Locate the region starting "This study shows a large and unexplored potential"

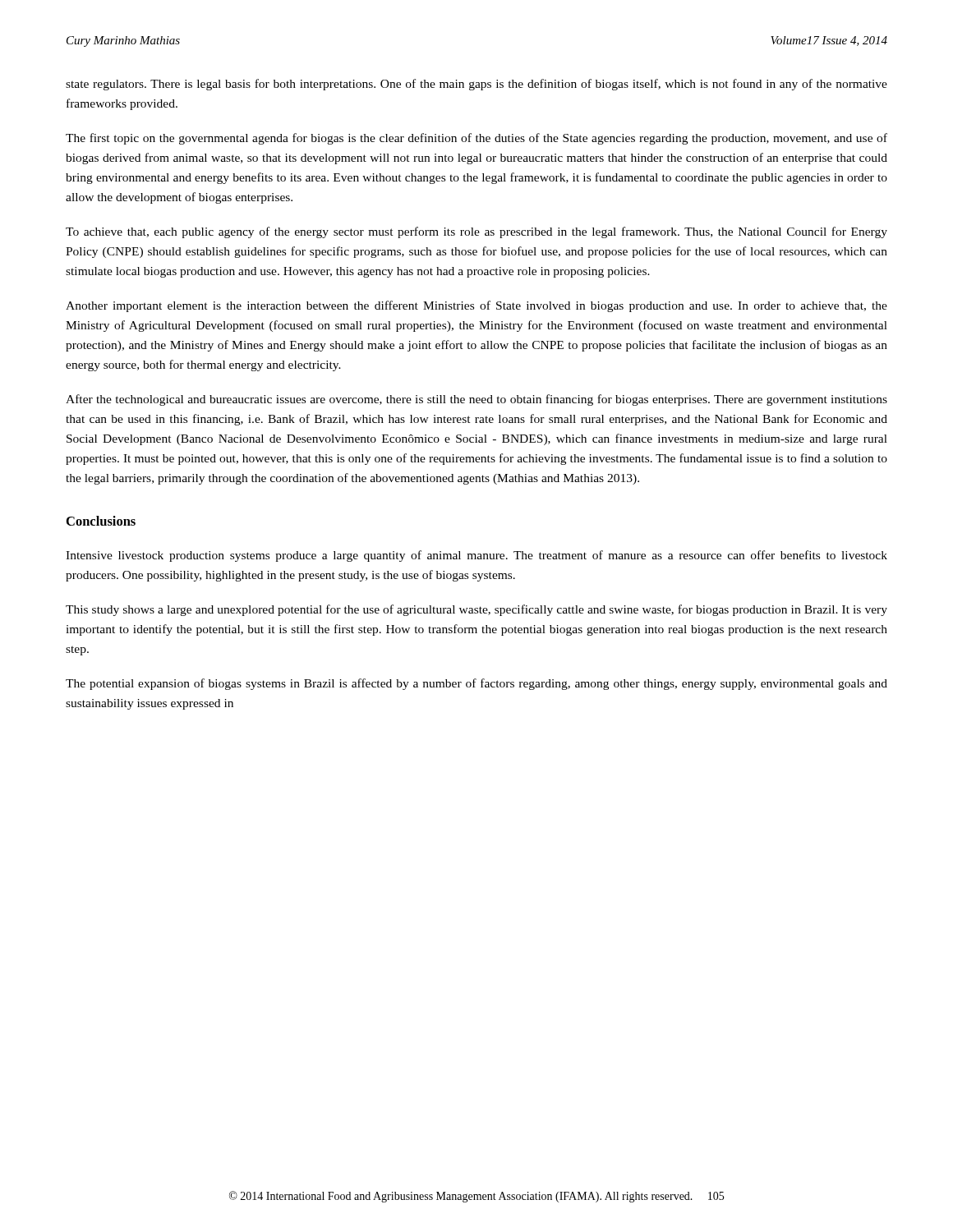point(476,629)
